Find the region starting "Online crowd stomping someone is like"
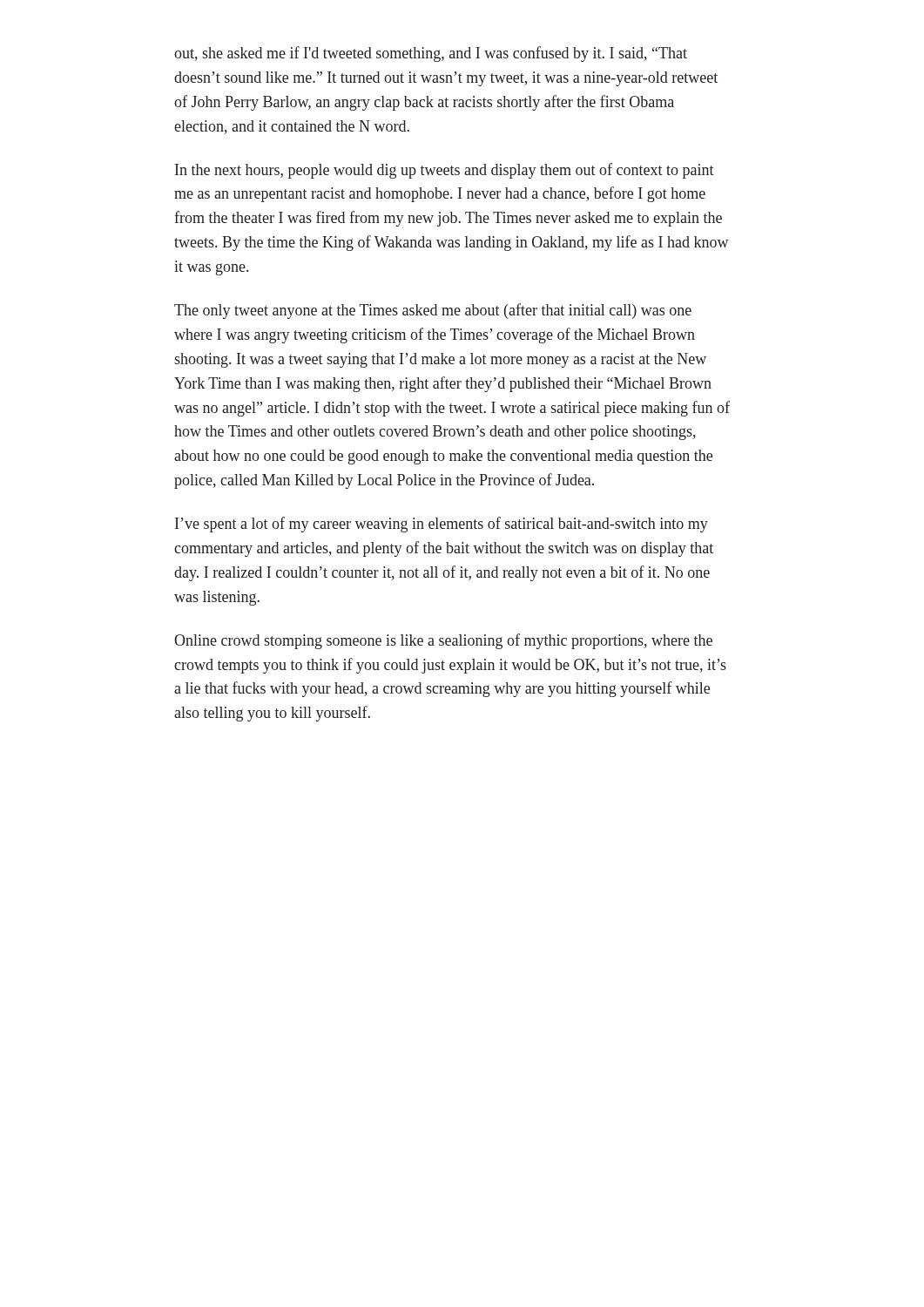The width and height of the screenshot is (924, 1307). (x=450, y=677)
